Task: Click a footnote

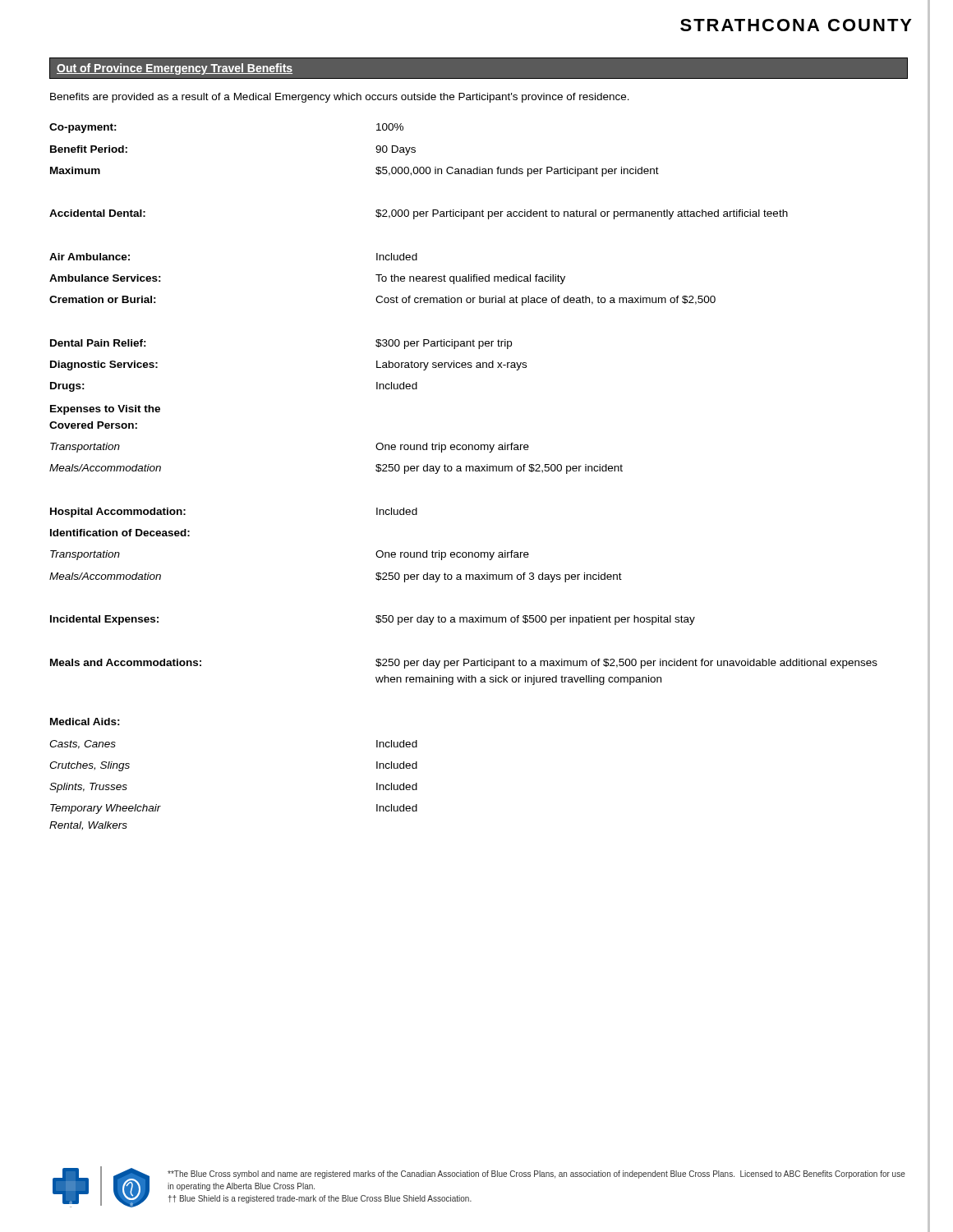Action: 536,1186
